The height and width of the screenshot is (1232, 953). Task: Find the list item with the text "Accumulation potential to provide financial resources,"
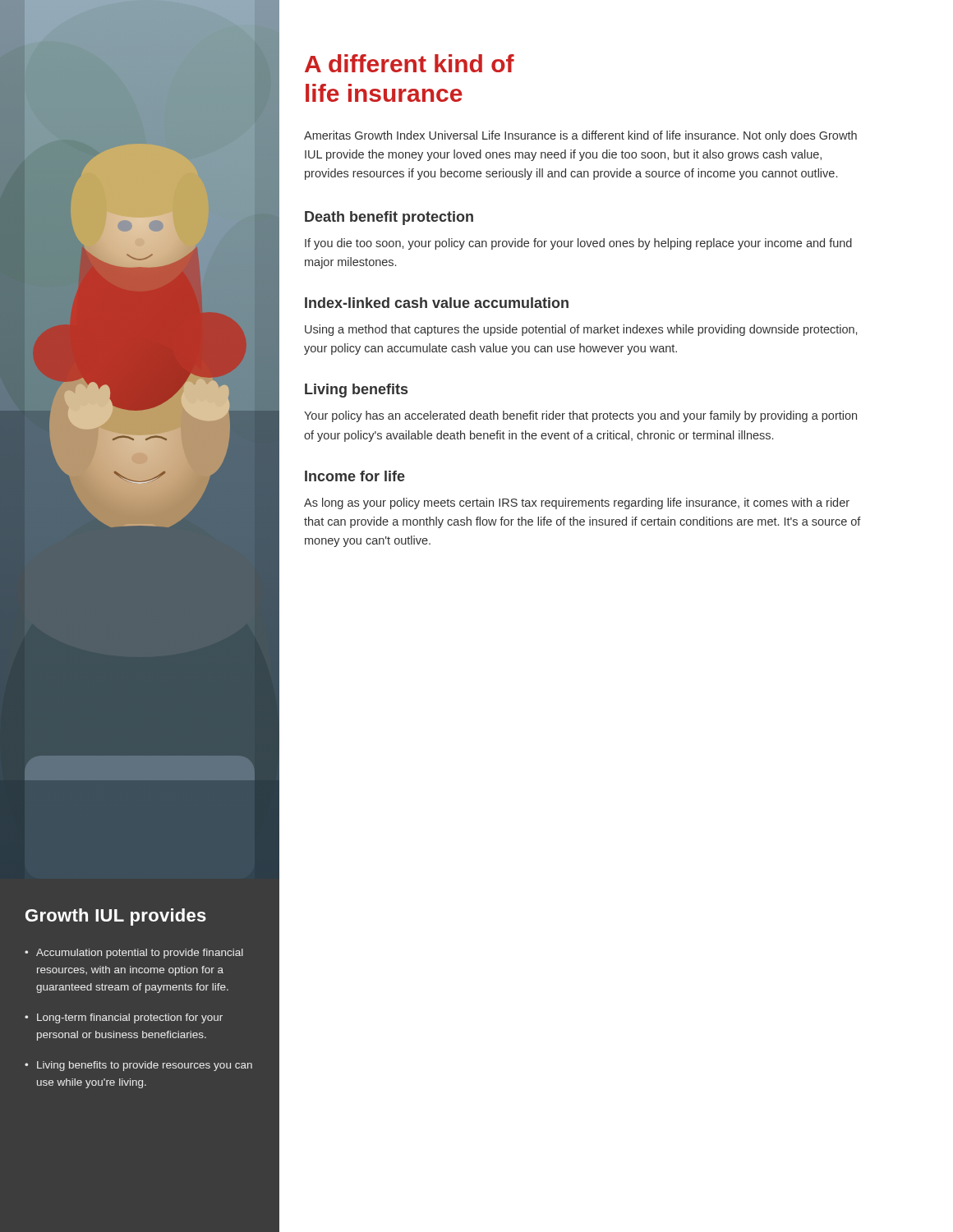(x=140, y=970)
